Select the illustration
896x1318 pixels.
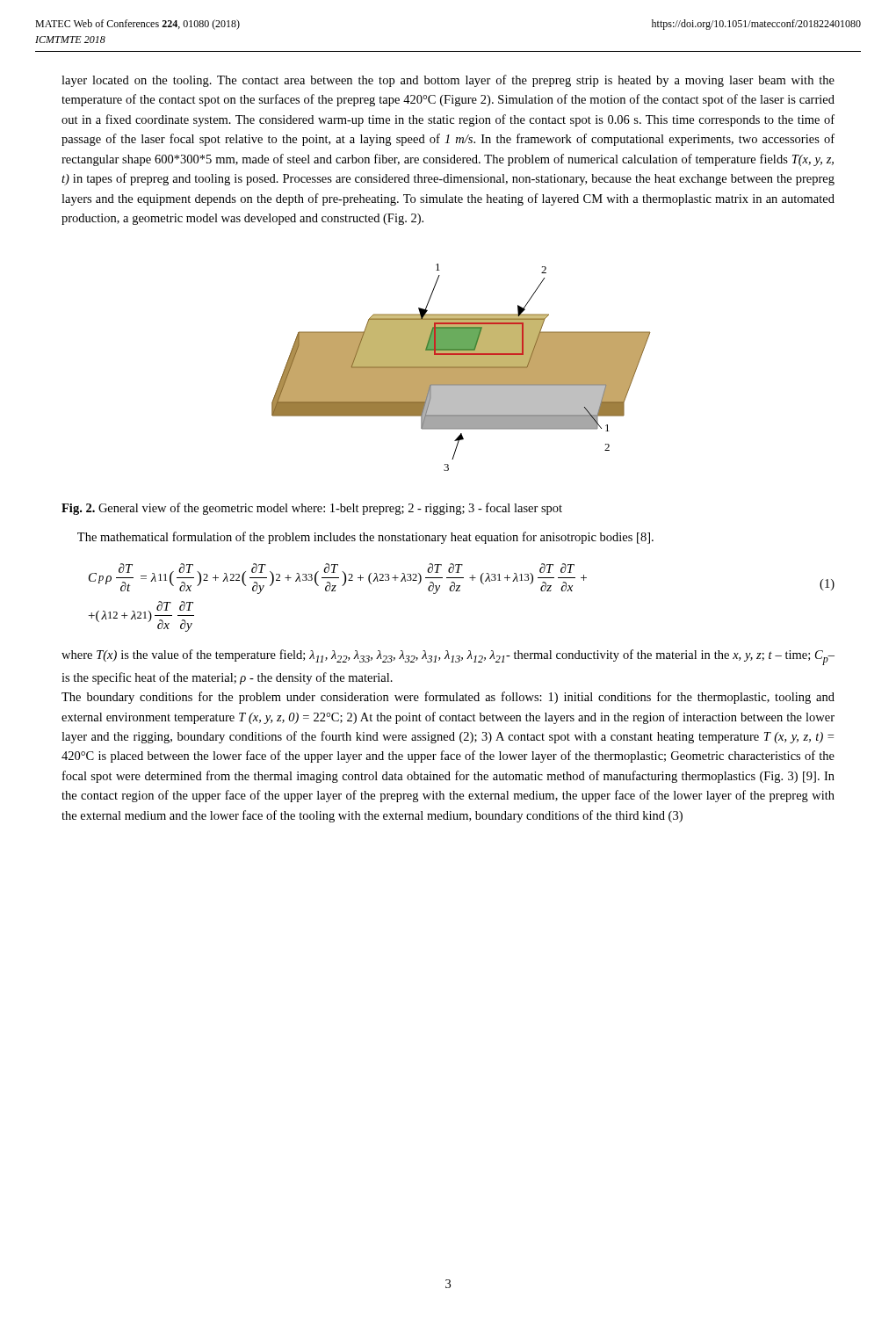[448, 369]
